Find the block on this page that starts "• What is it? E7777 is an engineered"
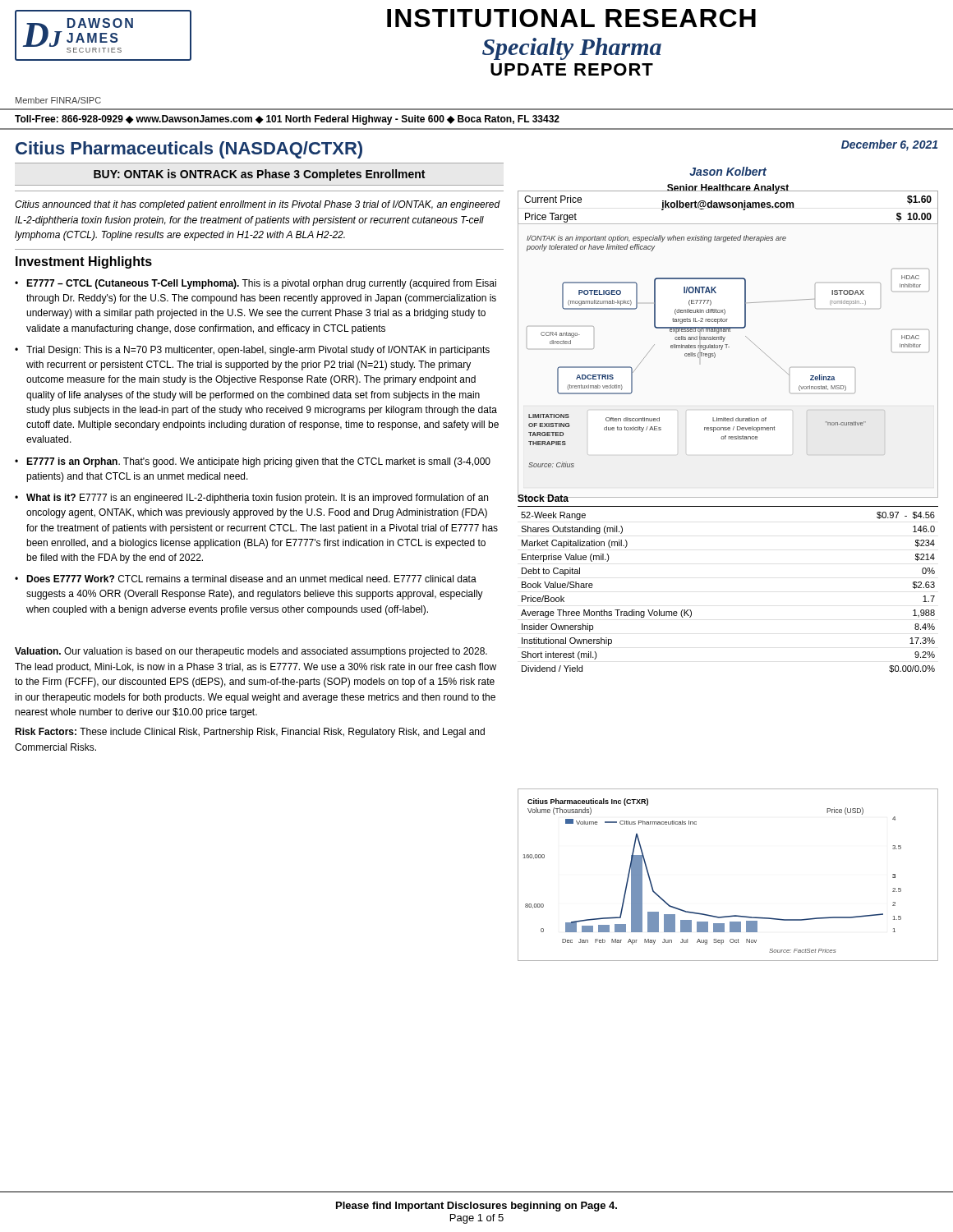The width and height of the screenshot is (953, 1232). pyautogui.click(x=257, y=528)
